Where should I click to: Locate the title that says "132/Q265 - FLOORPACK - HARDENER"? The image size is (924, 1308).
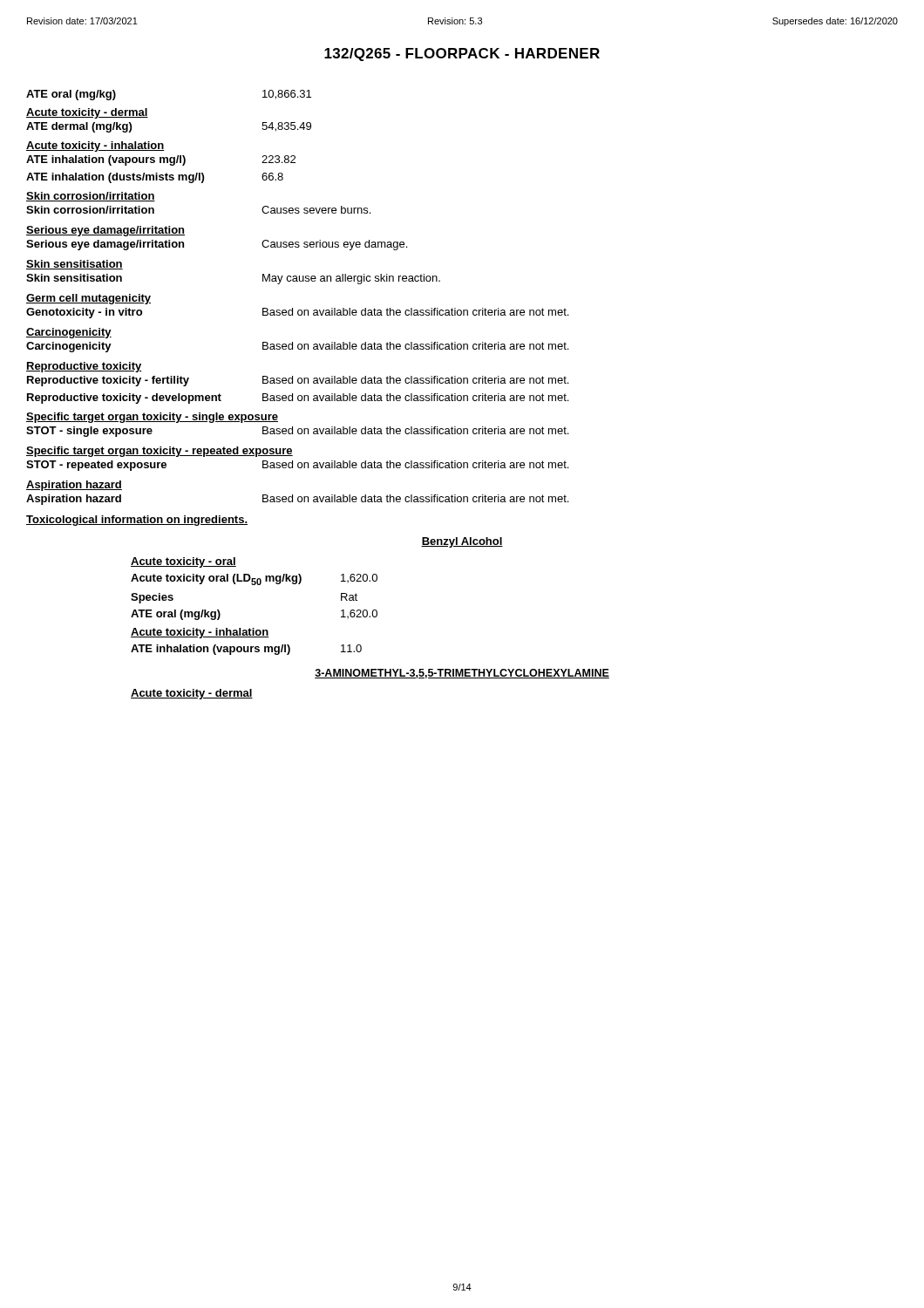[462, 54]
